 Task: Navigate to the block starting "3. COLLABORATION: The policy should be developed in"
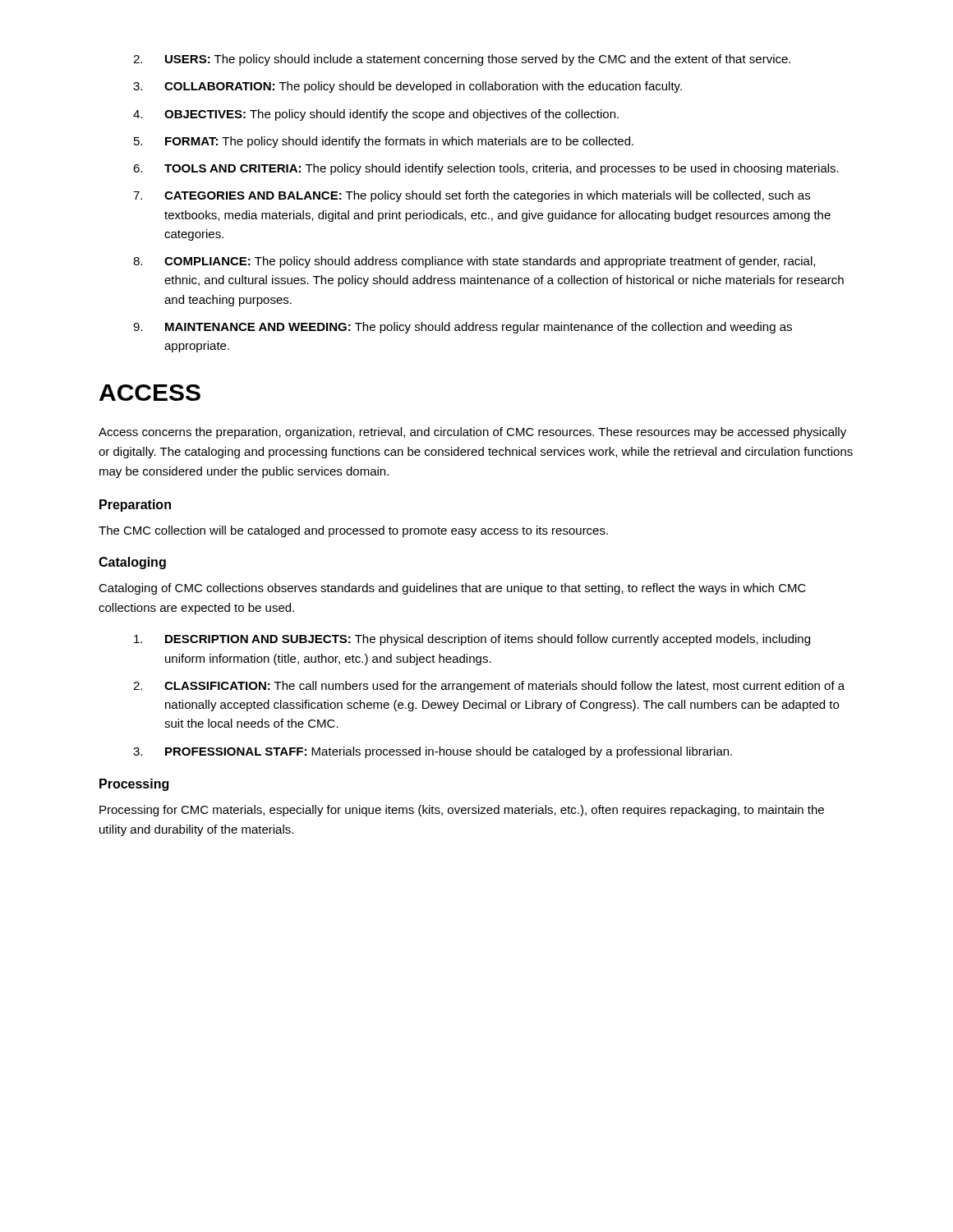(x=408, y=86)
